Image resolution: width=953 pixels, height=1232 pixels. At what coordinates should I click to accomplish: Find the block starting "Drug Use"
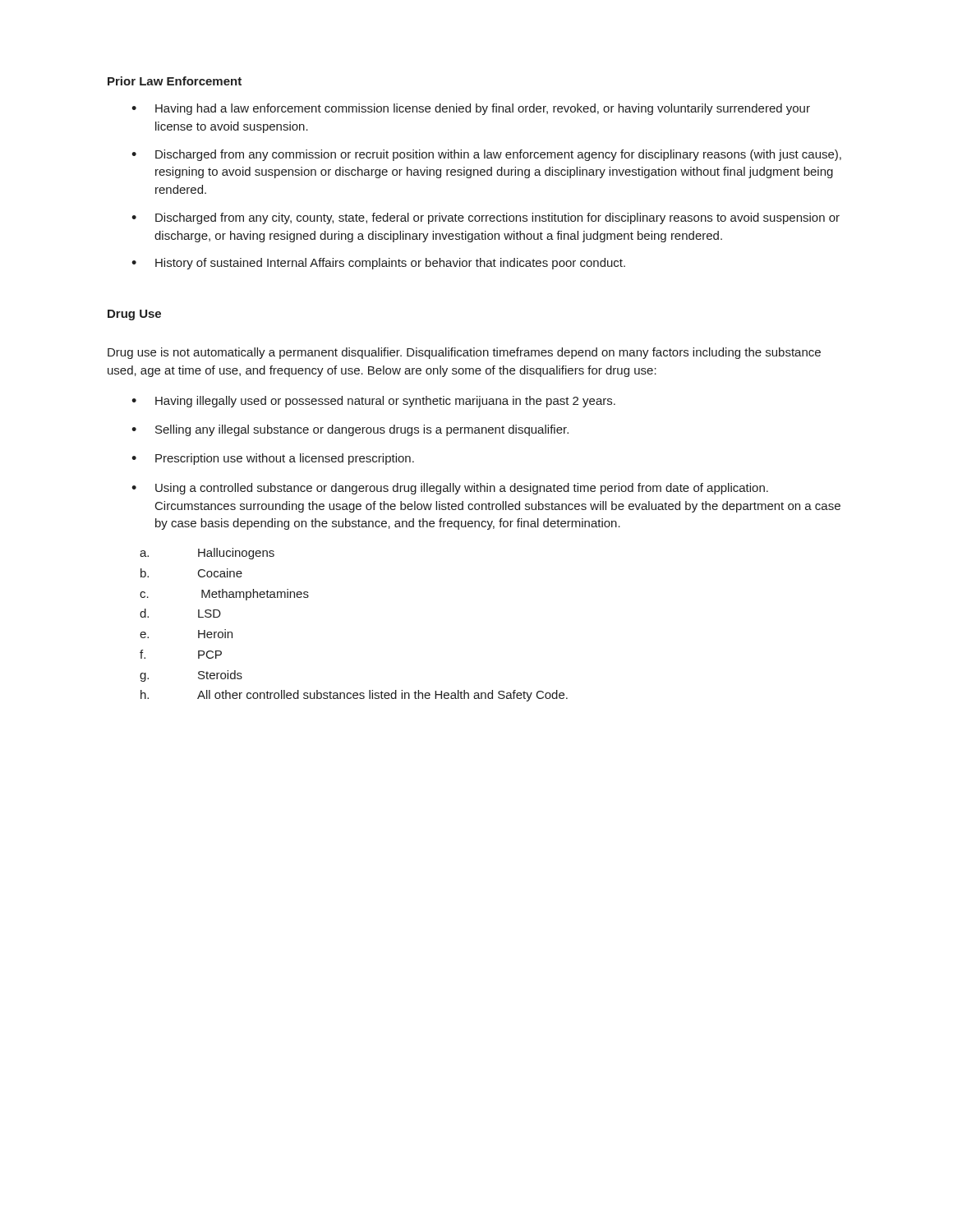click(x=134, y=313)
